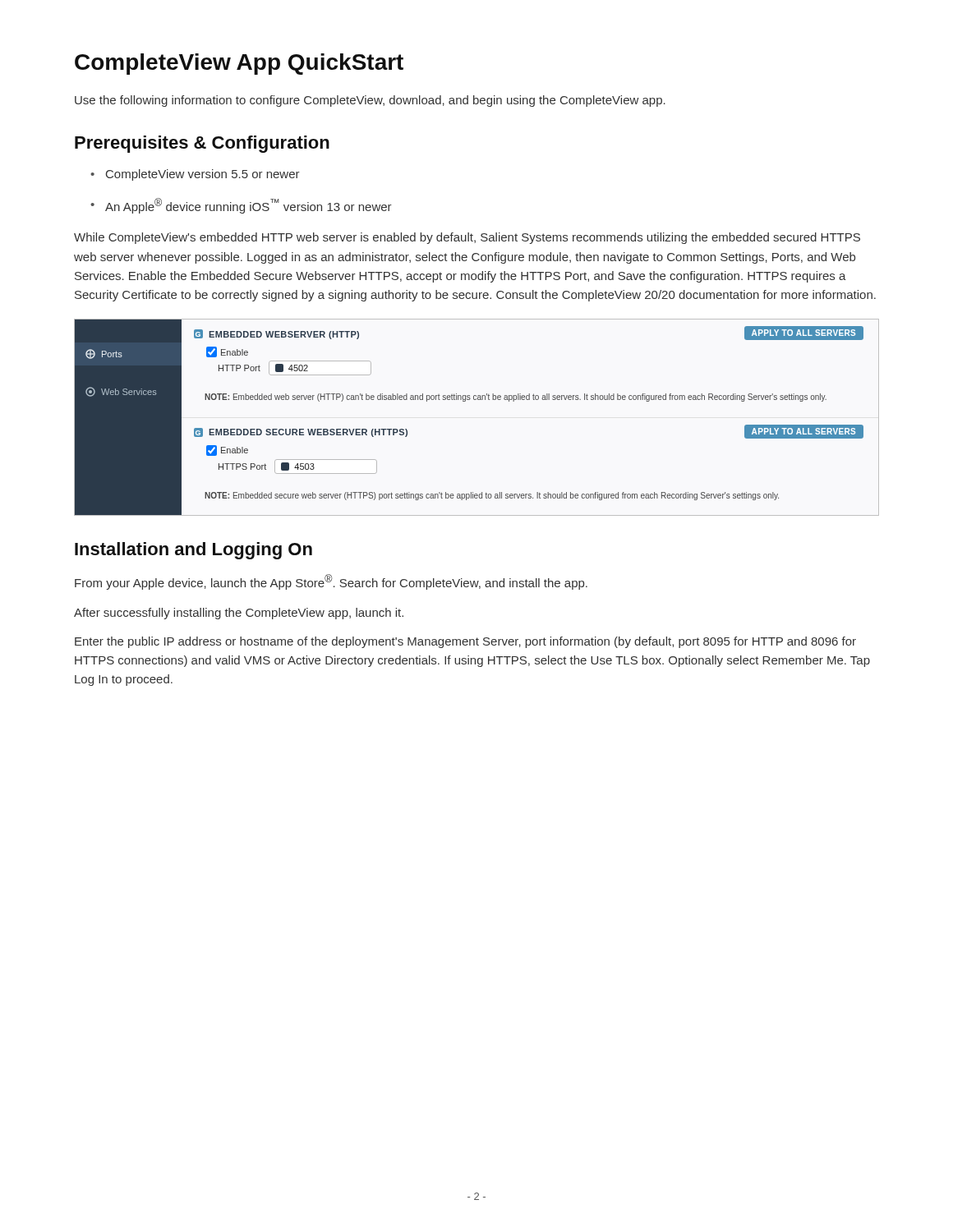Find the text starting "Enter the public IP address or hostname"

coord(476,660)
